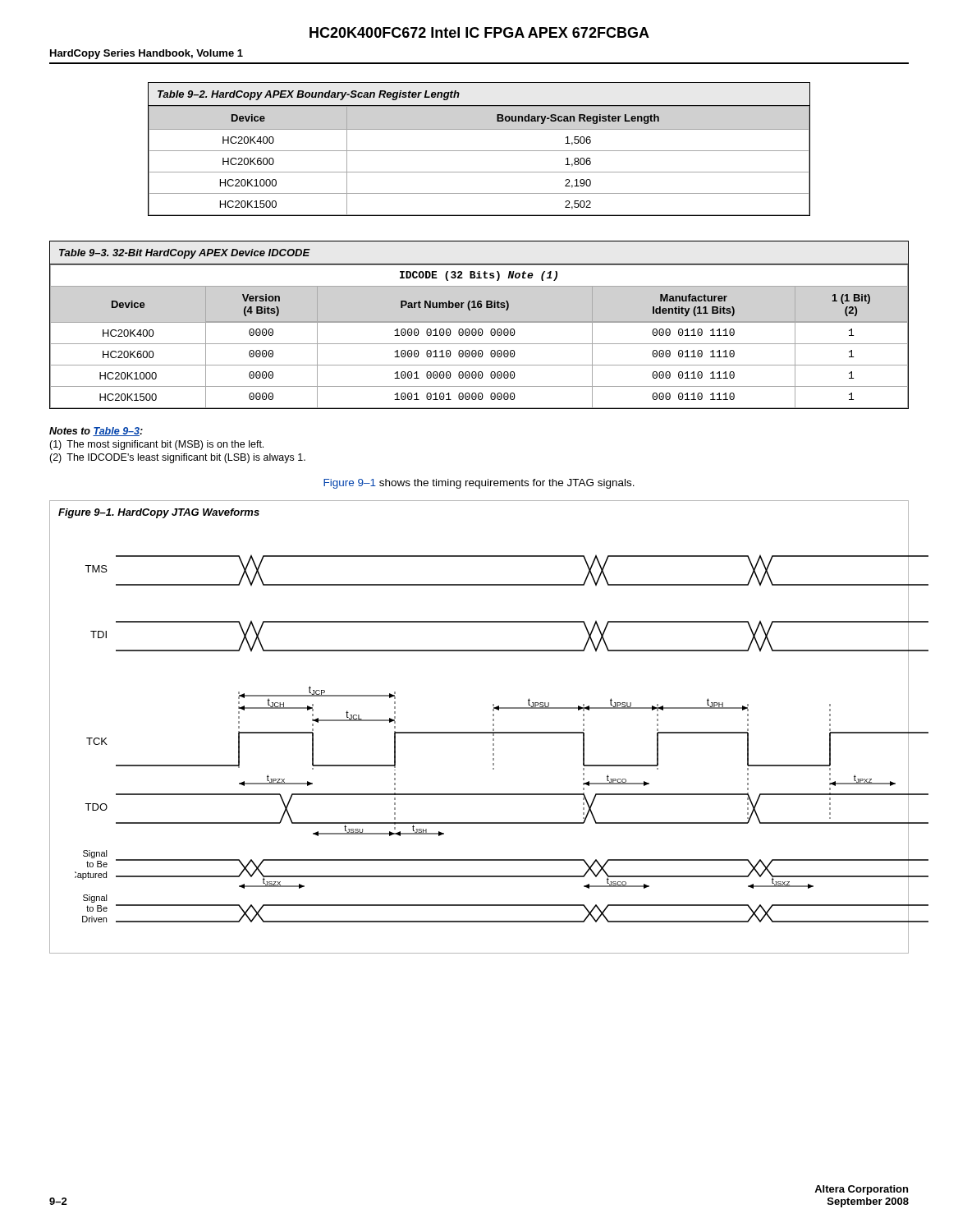Locate the text block starting "(2)The IDCODE's least"
958x1232 pixels.
pyautogui.click(x=178, y=458)
